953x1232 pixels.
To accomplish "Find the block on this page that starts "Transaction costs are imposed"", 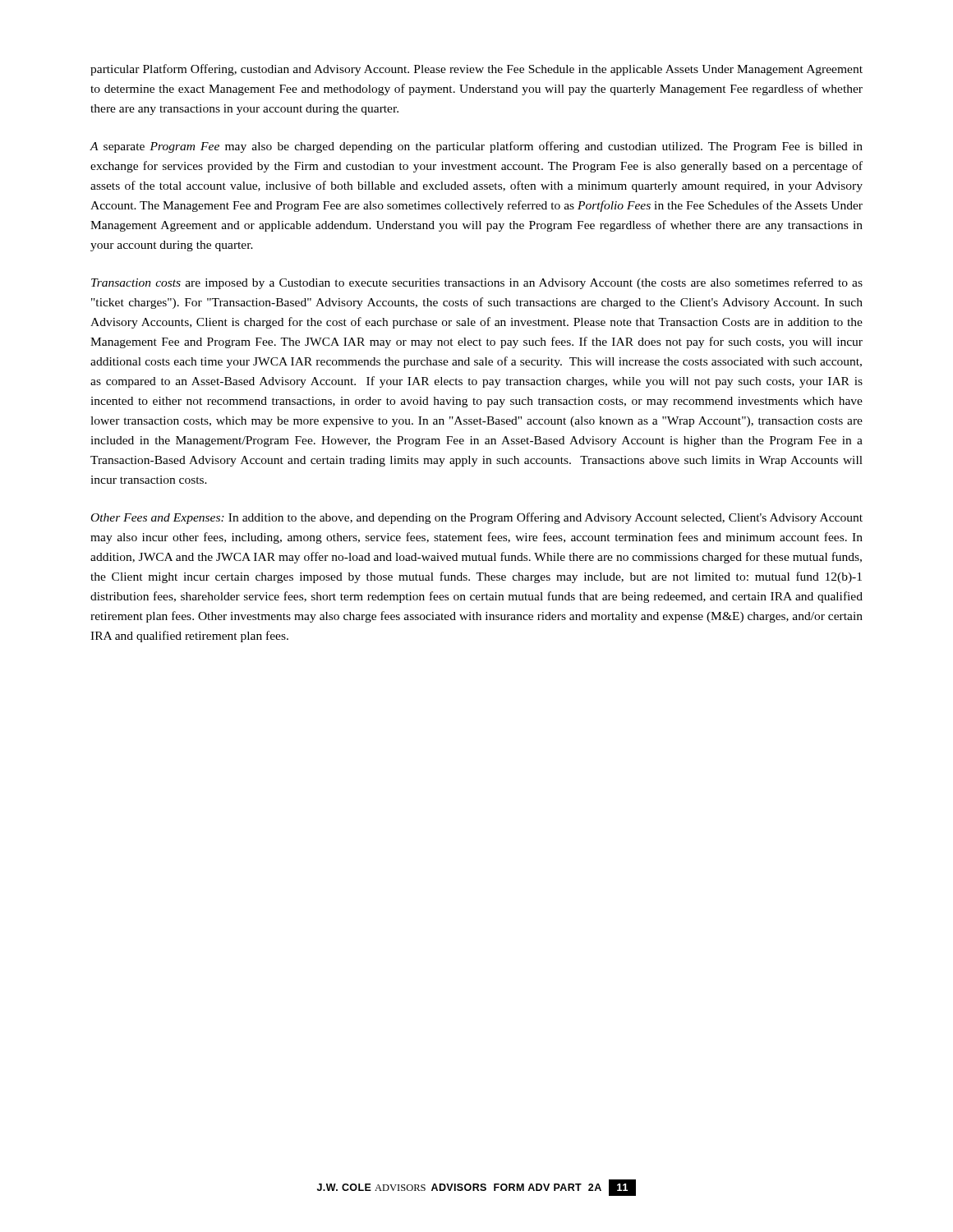I will click(476, 381).
